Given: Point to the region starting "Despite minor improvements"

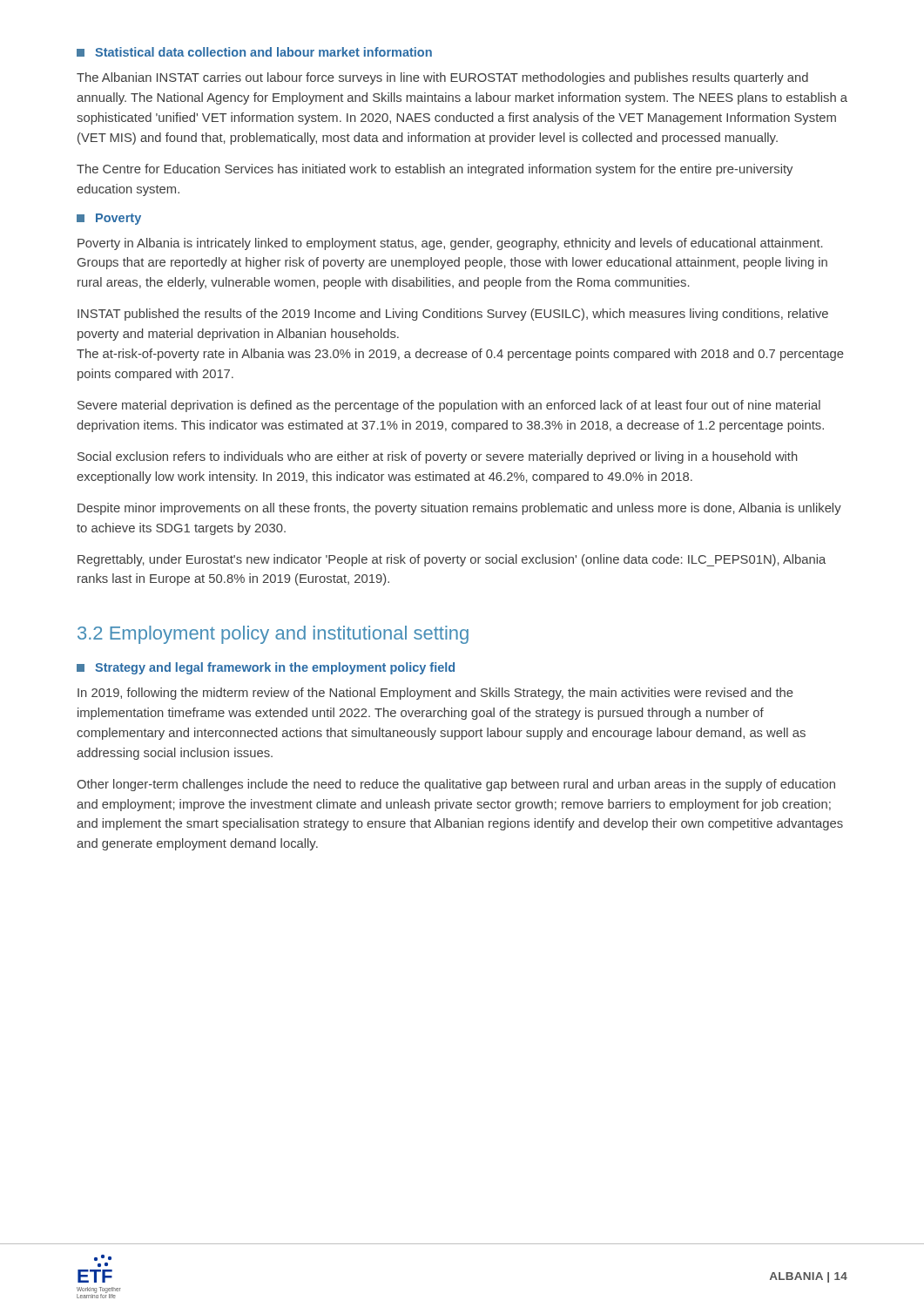Looking at the screenshot, I should click(462, 518).
